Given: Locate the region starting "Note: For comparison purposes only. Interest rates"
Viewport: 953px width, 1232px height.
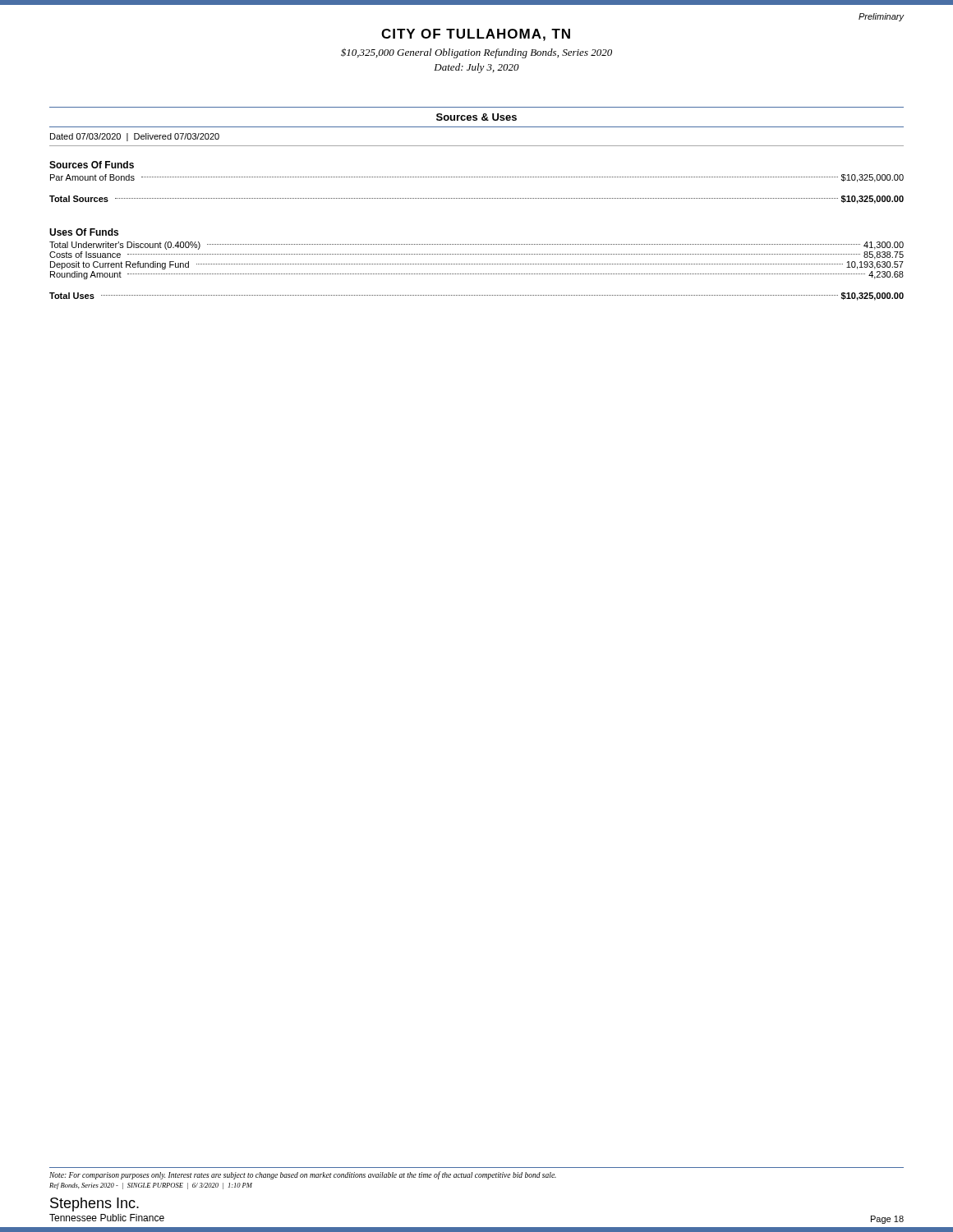Looking at the screenshot, I should [x=303, y=1176].
